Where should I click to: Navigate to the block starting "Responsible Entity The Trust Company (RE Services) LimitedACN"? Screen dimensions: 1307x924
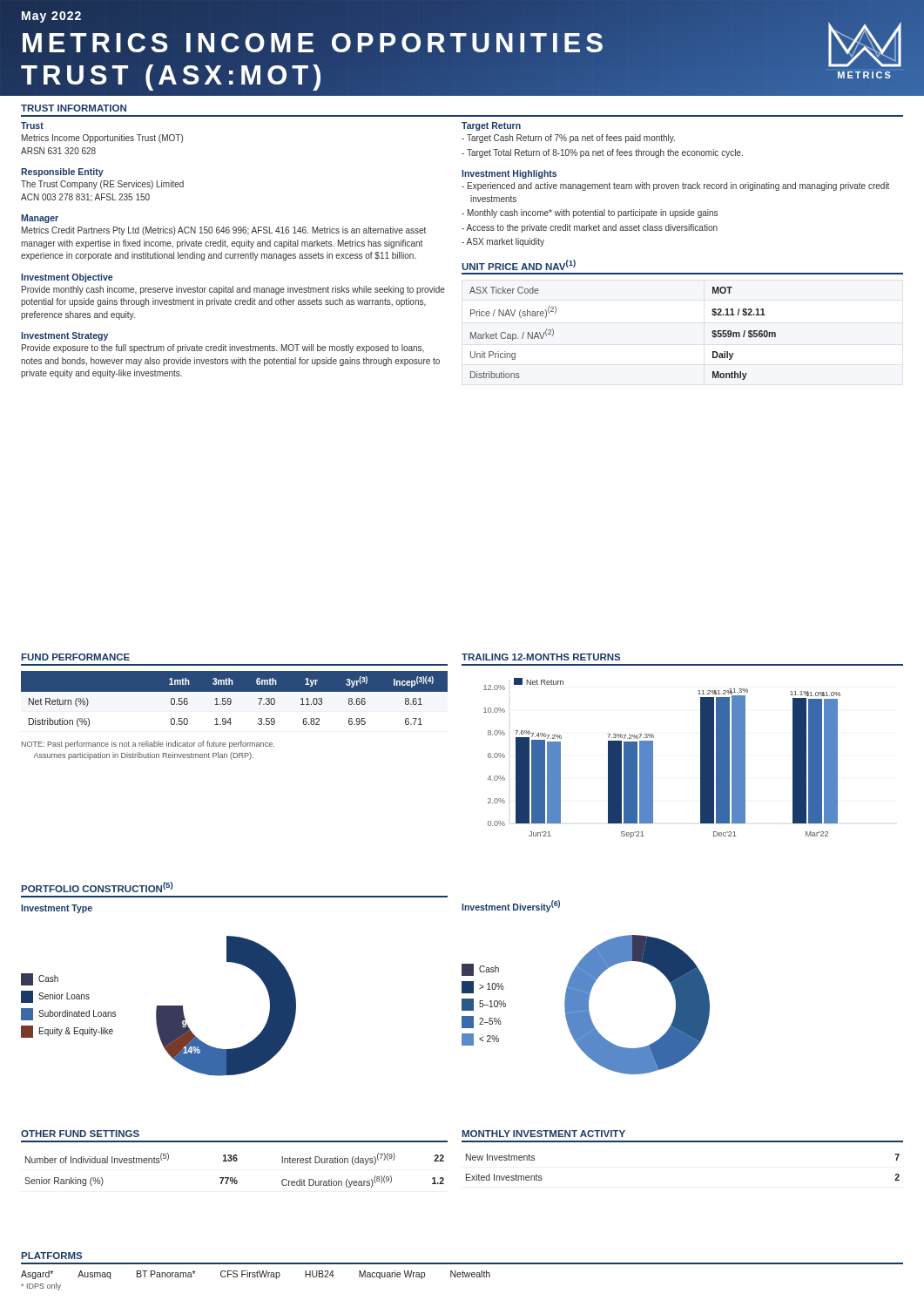point(62,173)
